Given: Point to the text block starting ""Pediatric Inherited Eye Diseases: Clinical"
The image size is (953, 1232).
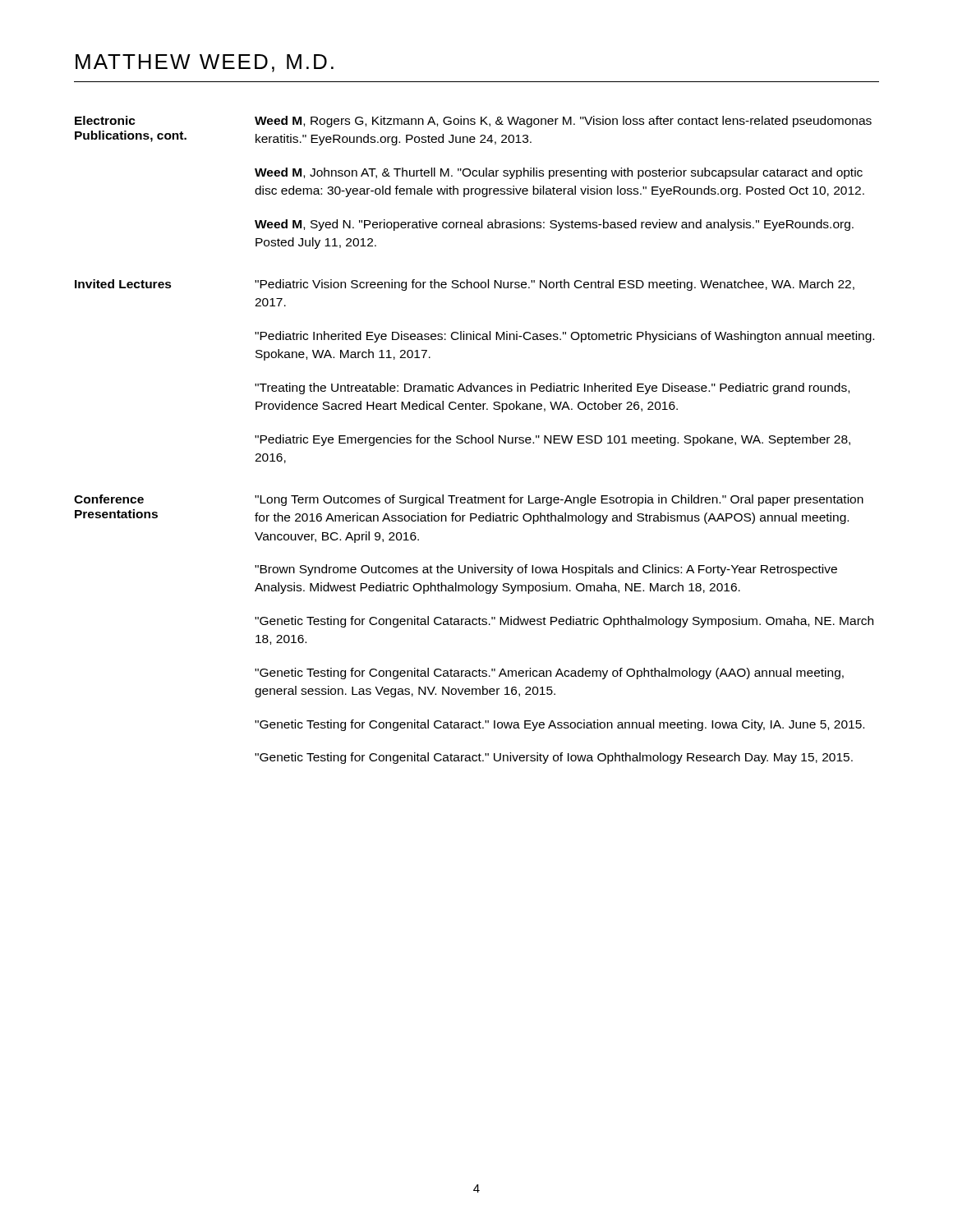Looking at the screenshot, I should (565, 345).
